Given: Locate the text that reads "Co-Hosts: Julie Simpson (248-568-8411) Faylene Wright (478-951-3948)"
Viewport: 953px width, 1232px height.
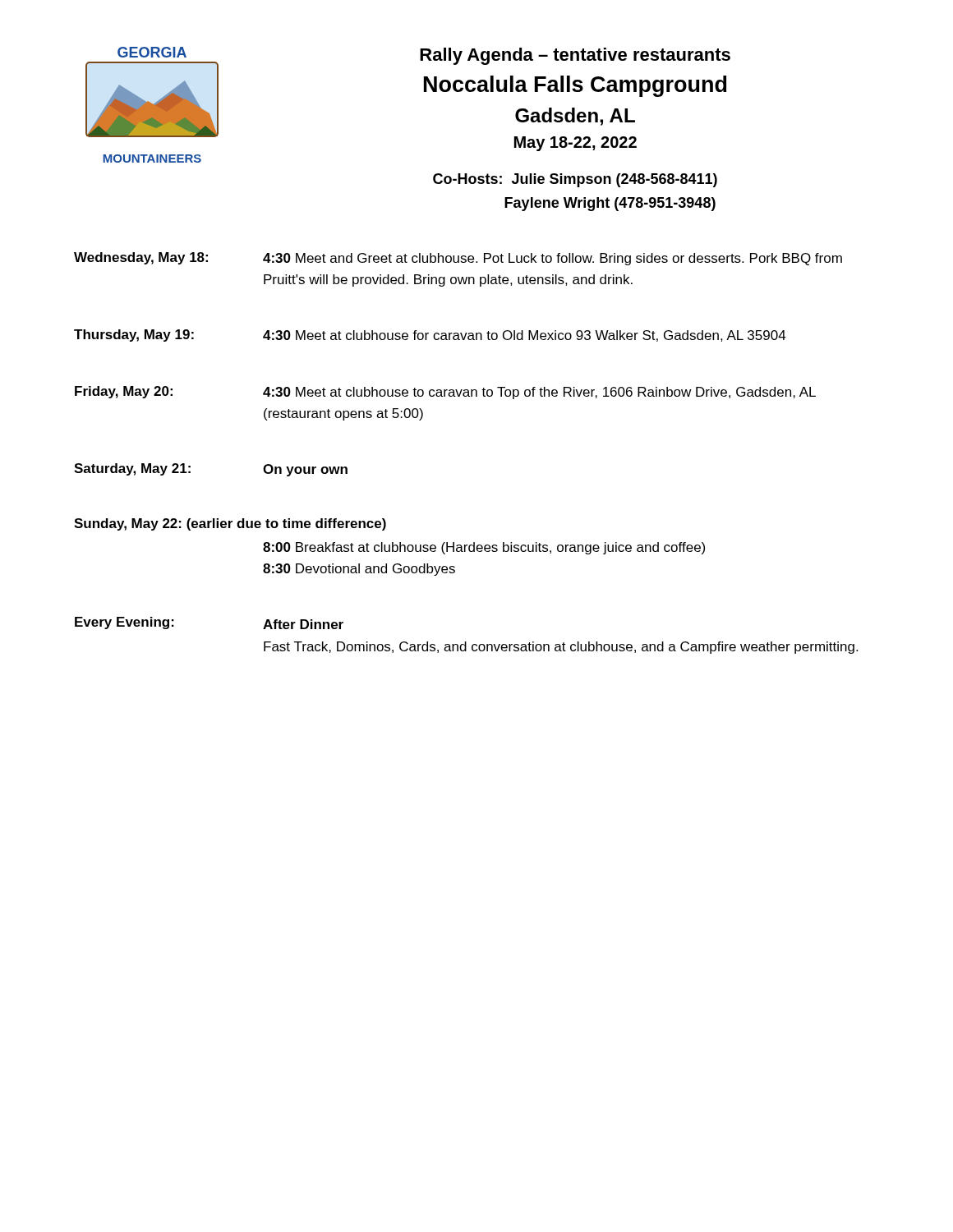Looking at the screenshot, I should [x=575, y=191].
